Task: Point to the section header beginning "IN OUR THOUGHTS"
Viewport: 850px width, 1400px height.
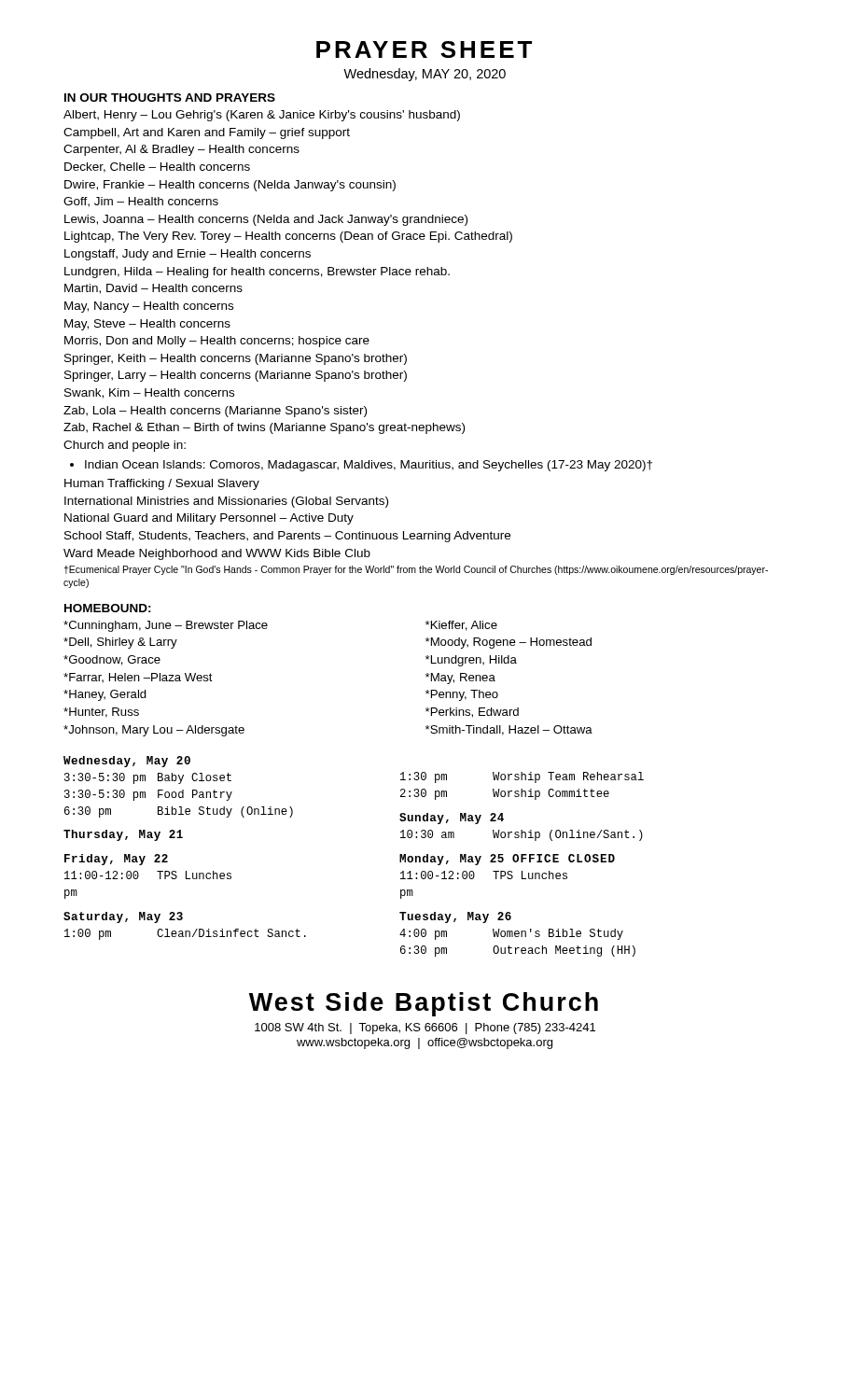Action: coord(169,98)
